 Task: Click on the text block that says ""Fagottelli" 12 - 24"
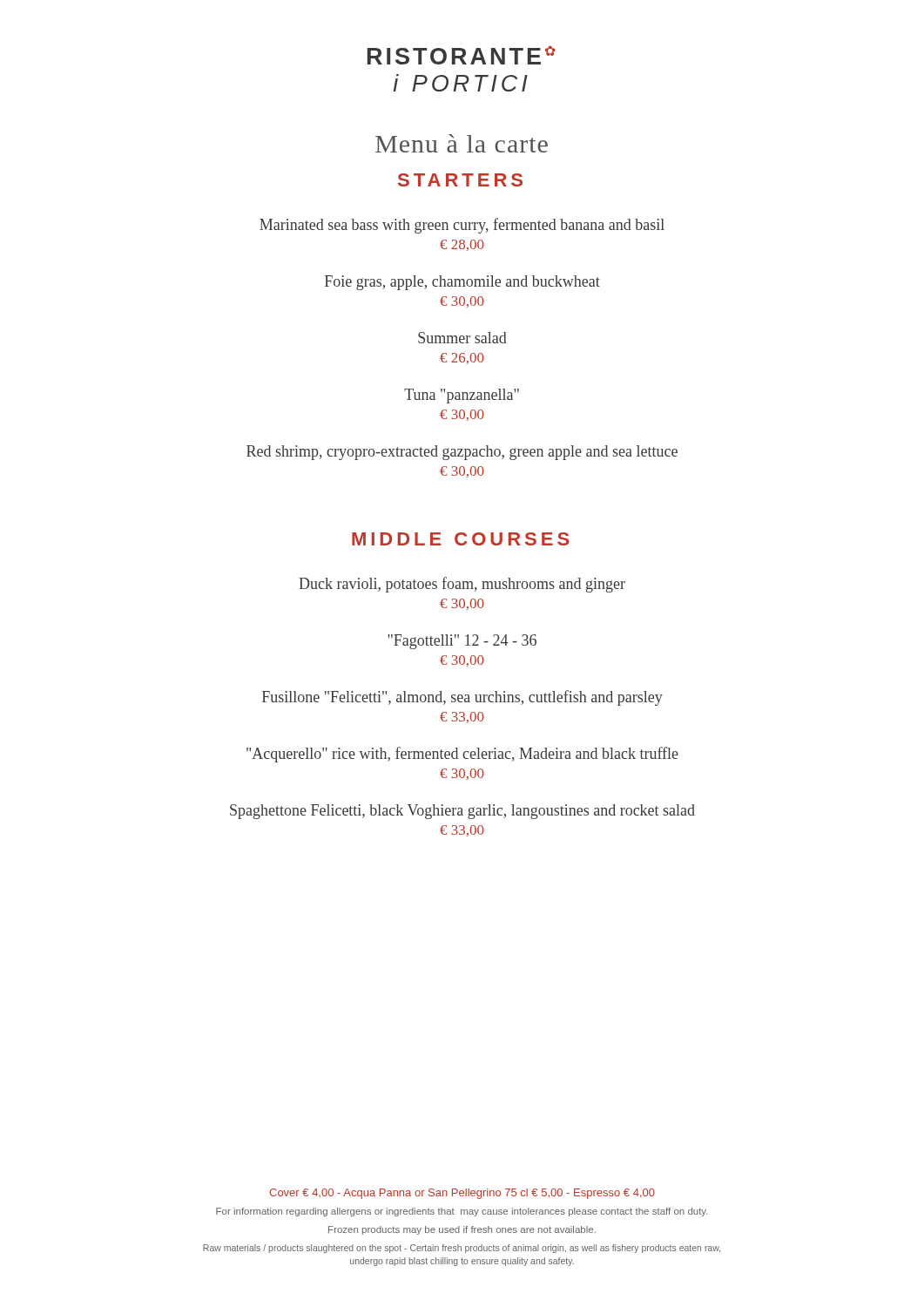point(462,651)
